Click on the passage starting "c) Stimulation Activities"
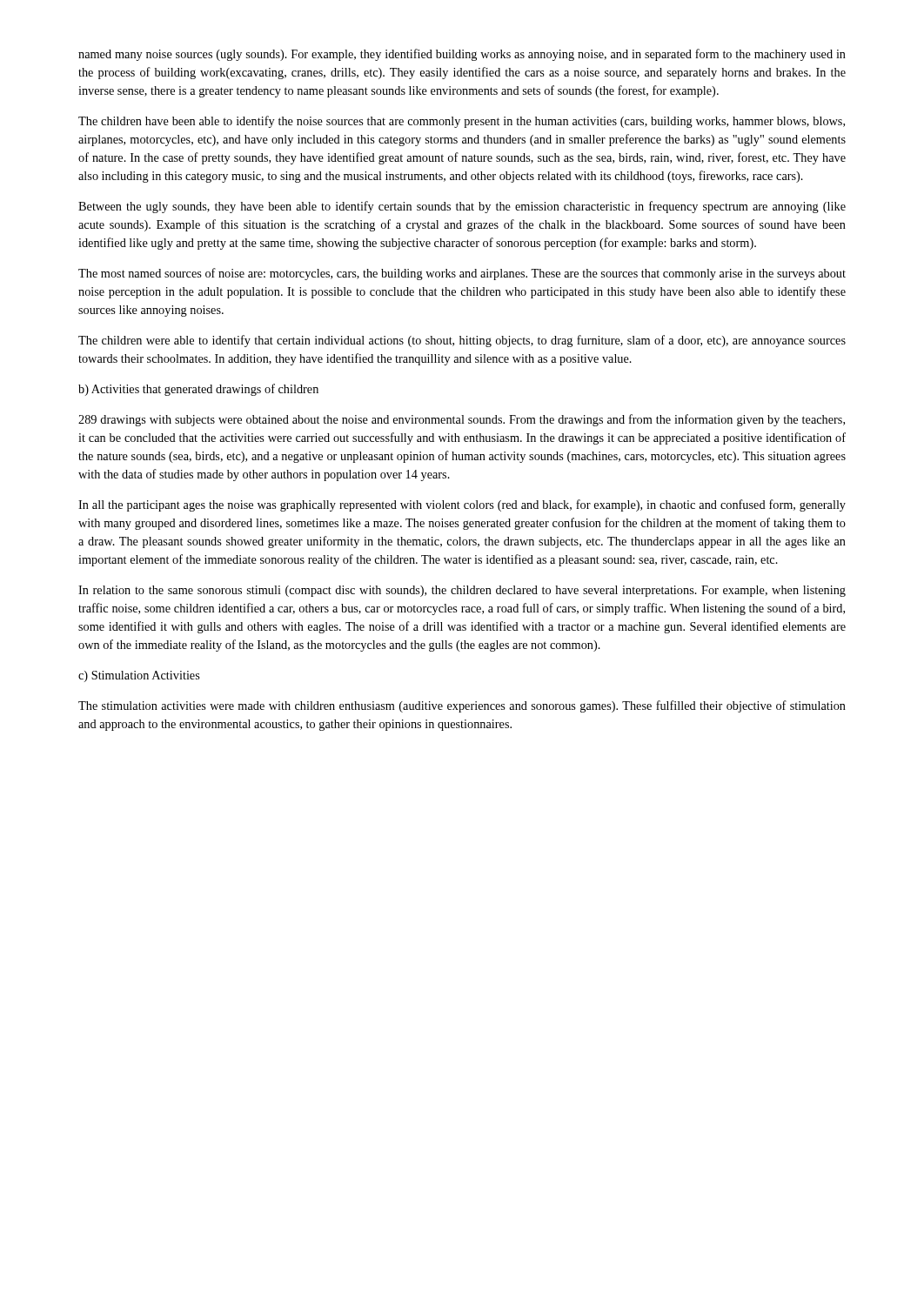The width and height of the screenshot is (924, 1305). click(139, 675)
